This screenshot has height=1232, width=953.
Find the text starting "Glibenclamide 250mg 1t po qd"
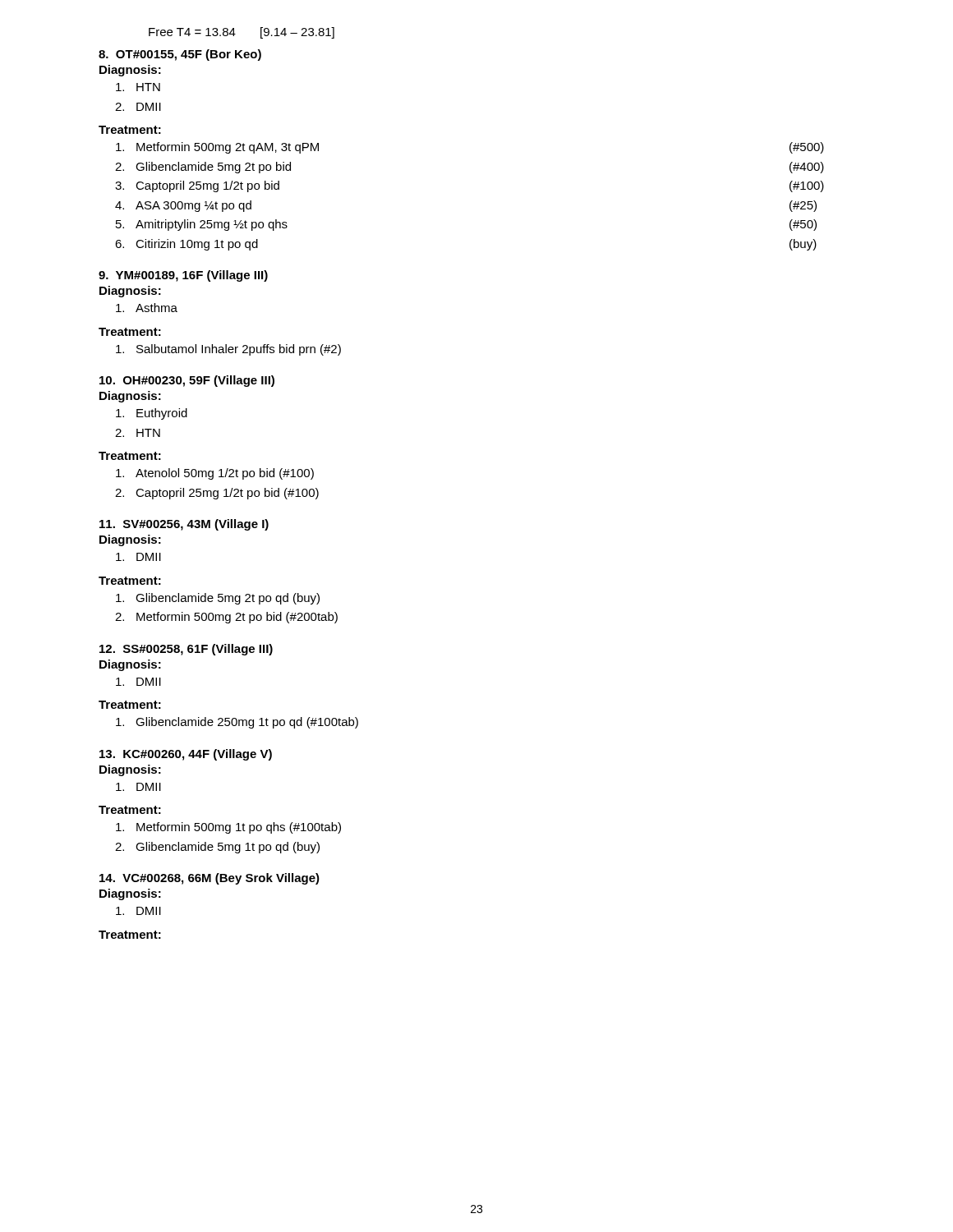point(237,723)
